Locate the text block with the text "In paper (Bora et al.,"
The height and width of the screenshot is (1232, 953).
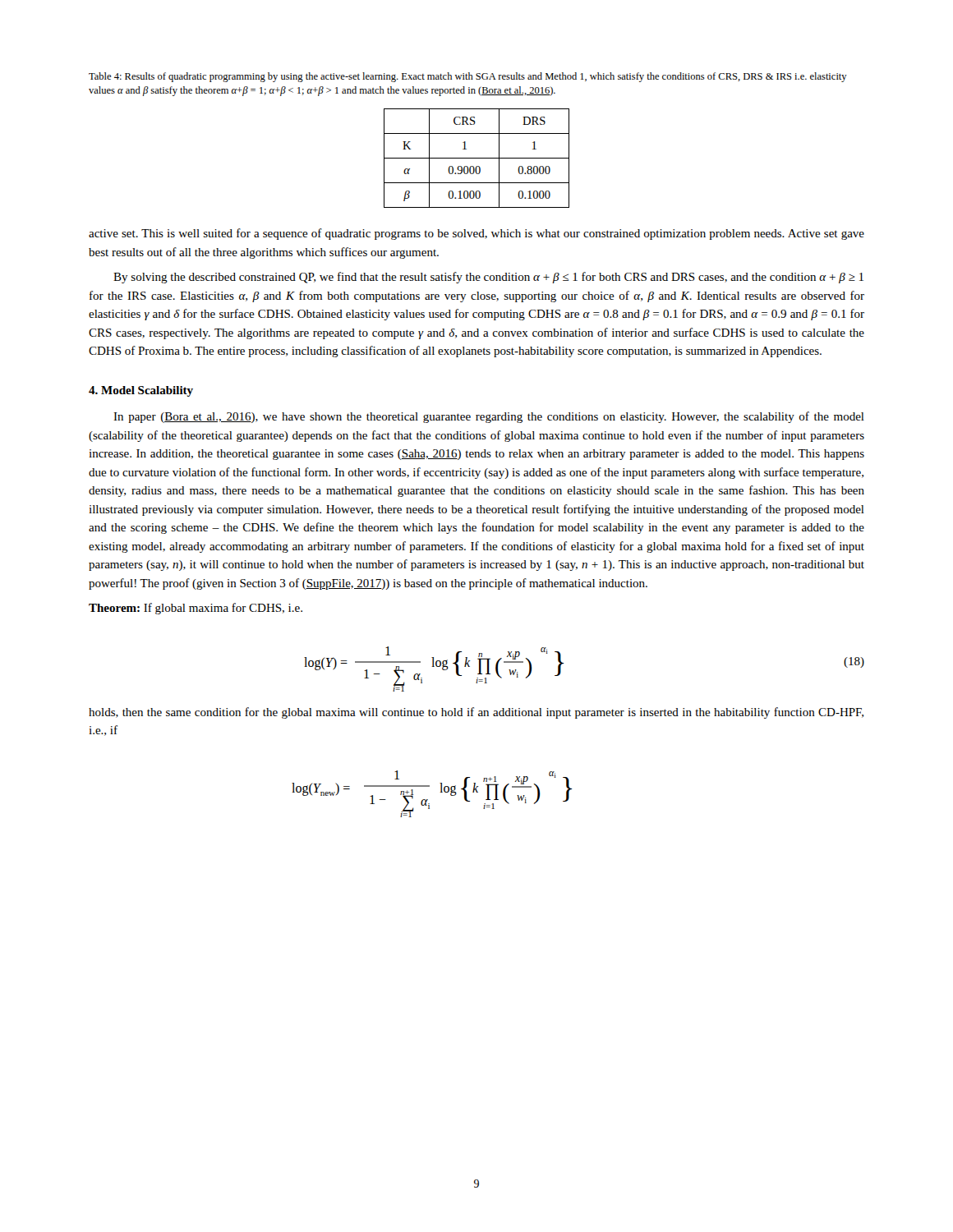(476, 500)
